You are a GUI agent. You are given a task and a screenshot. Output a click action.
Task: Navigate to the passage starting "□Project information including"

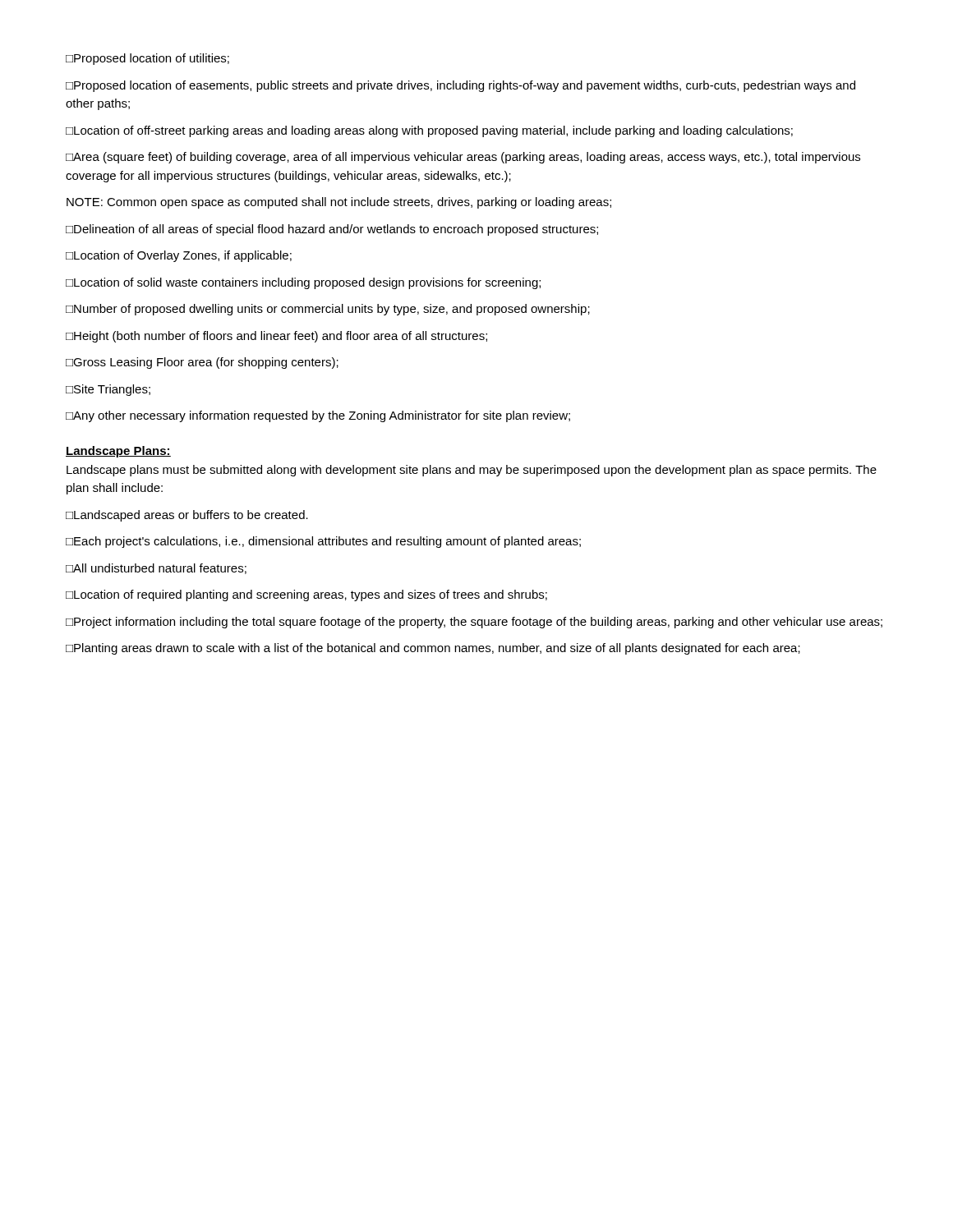(475, 621)
